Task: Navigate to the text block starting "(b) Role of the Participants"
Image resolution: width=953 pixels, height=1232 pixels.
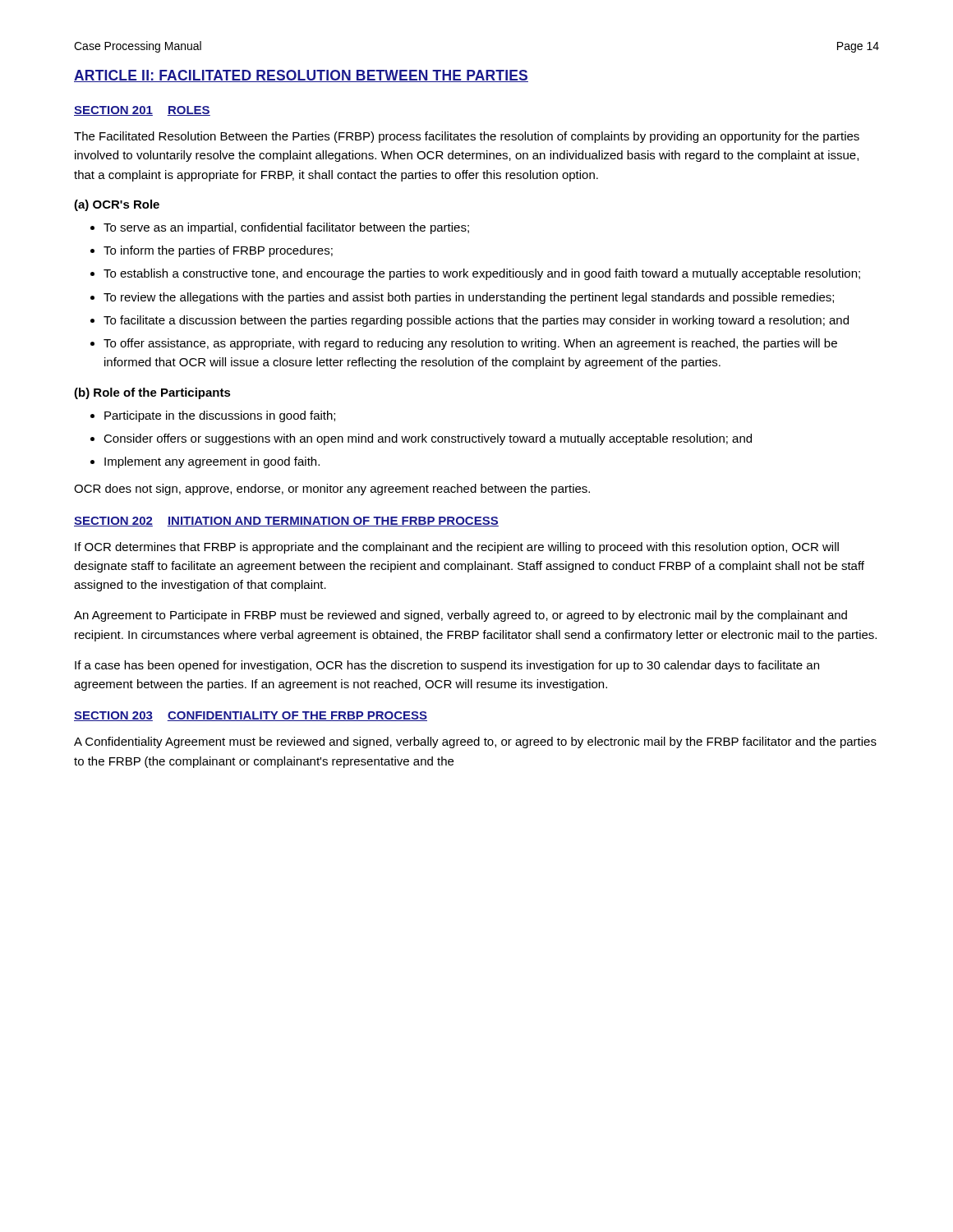Action: [x=152, y=392]
